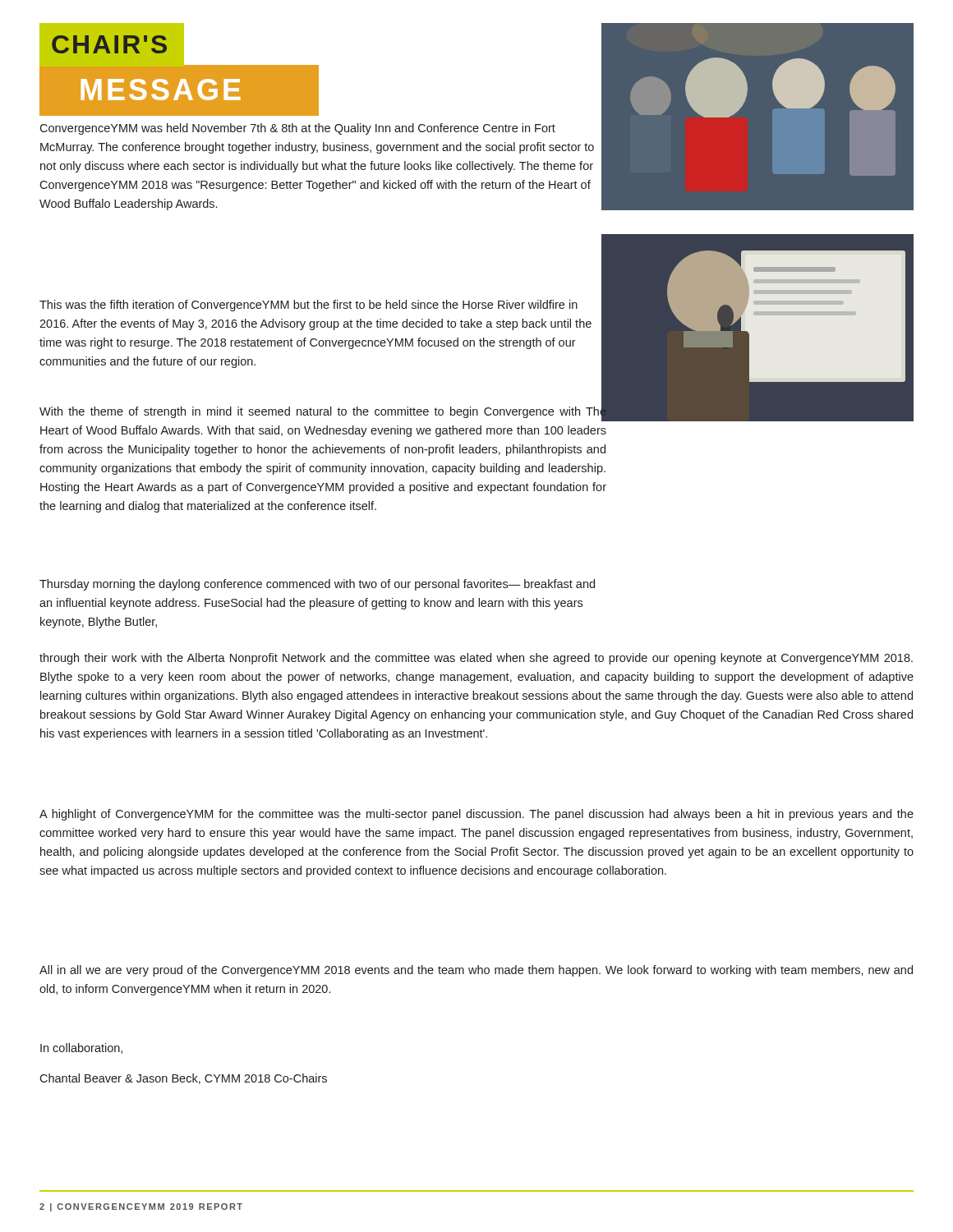
Task: Locate the text block that says "With the theme of strength in mind it"
Action: click(x=323, y=459)
